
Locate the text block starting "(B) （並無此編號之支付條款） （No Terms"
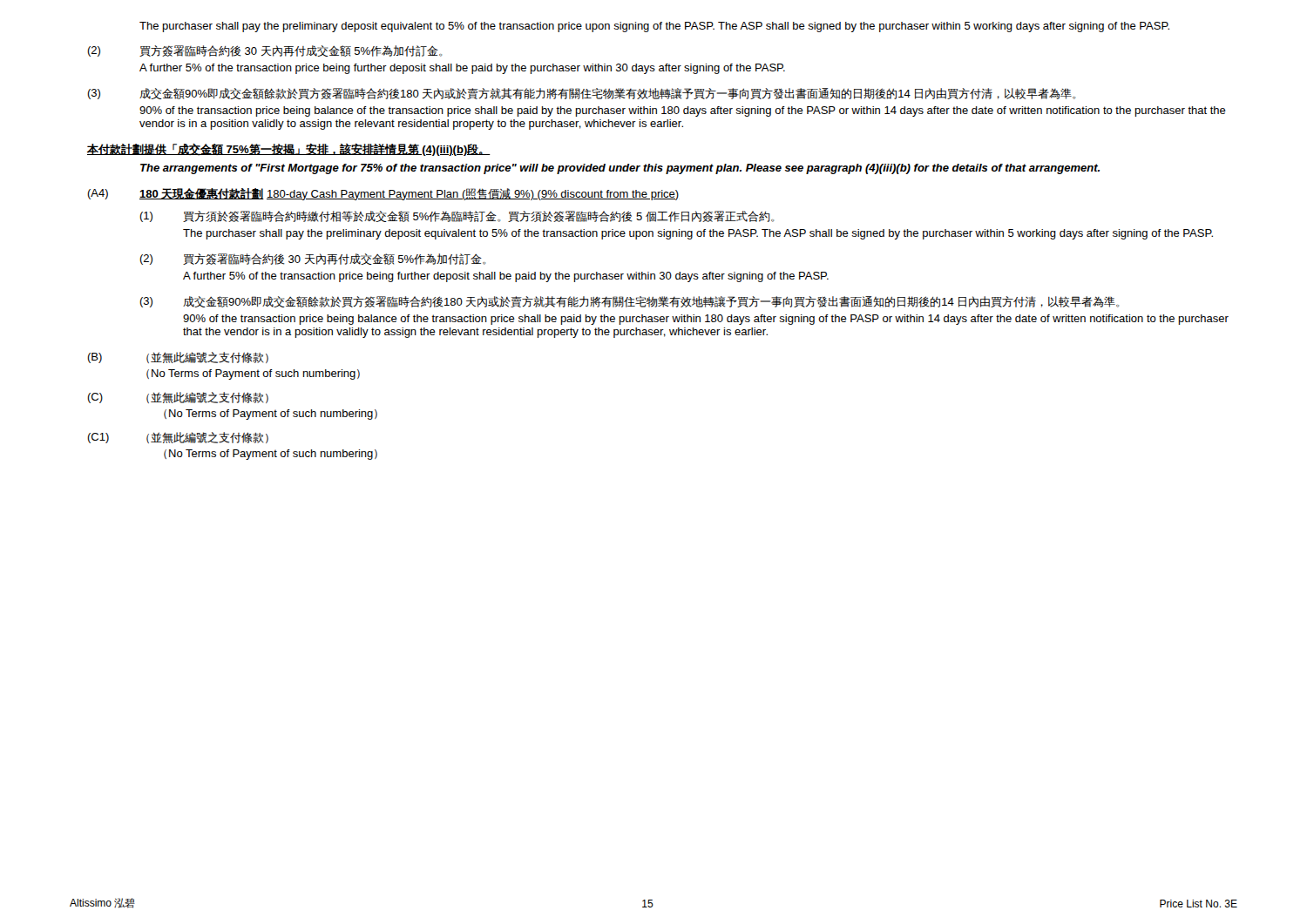(x=178, y=357)
